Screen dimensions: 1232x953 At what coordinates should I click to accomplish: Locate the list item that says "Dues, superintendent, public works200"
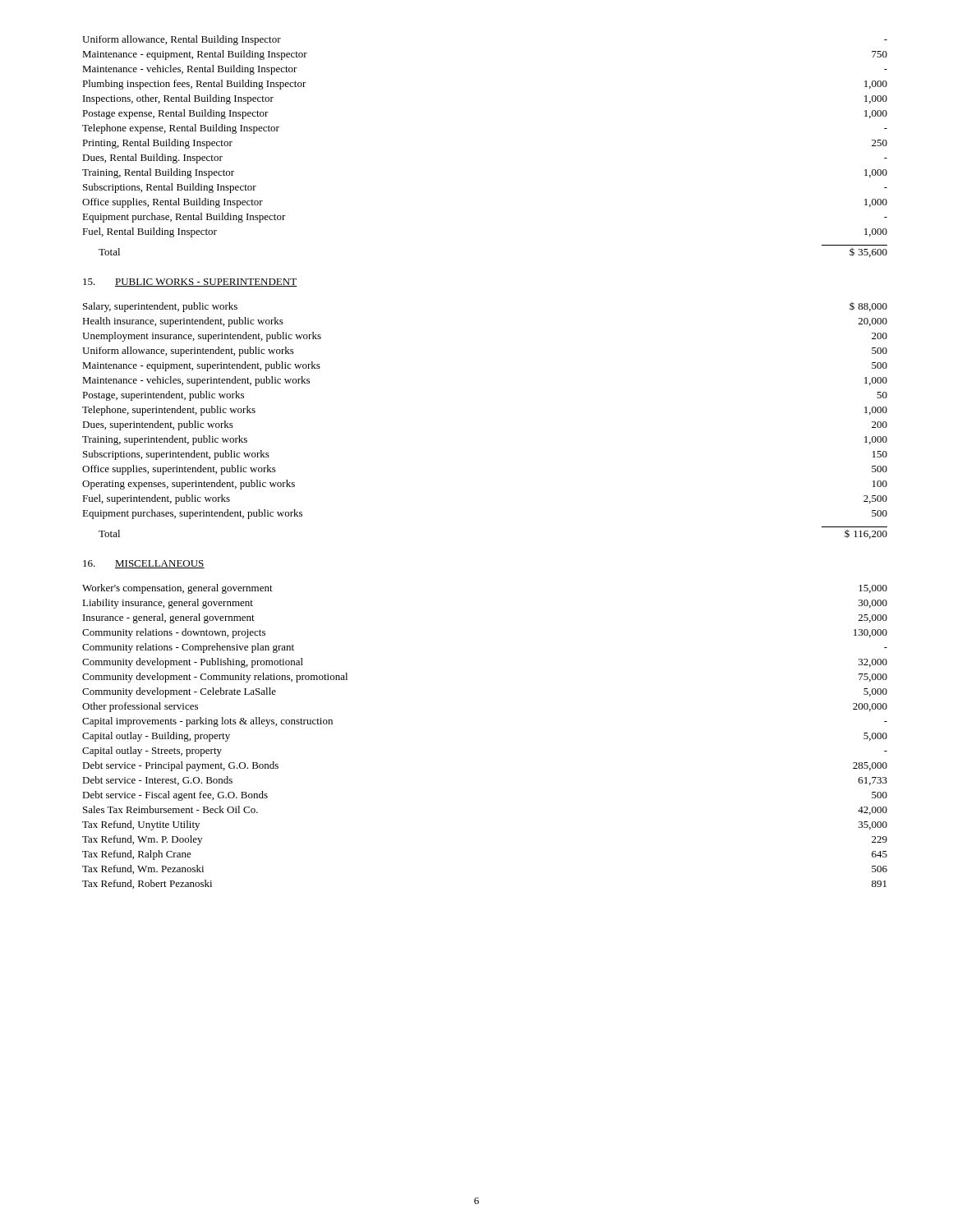coord(152,425)
